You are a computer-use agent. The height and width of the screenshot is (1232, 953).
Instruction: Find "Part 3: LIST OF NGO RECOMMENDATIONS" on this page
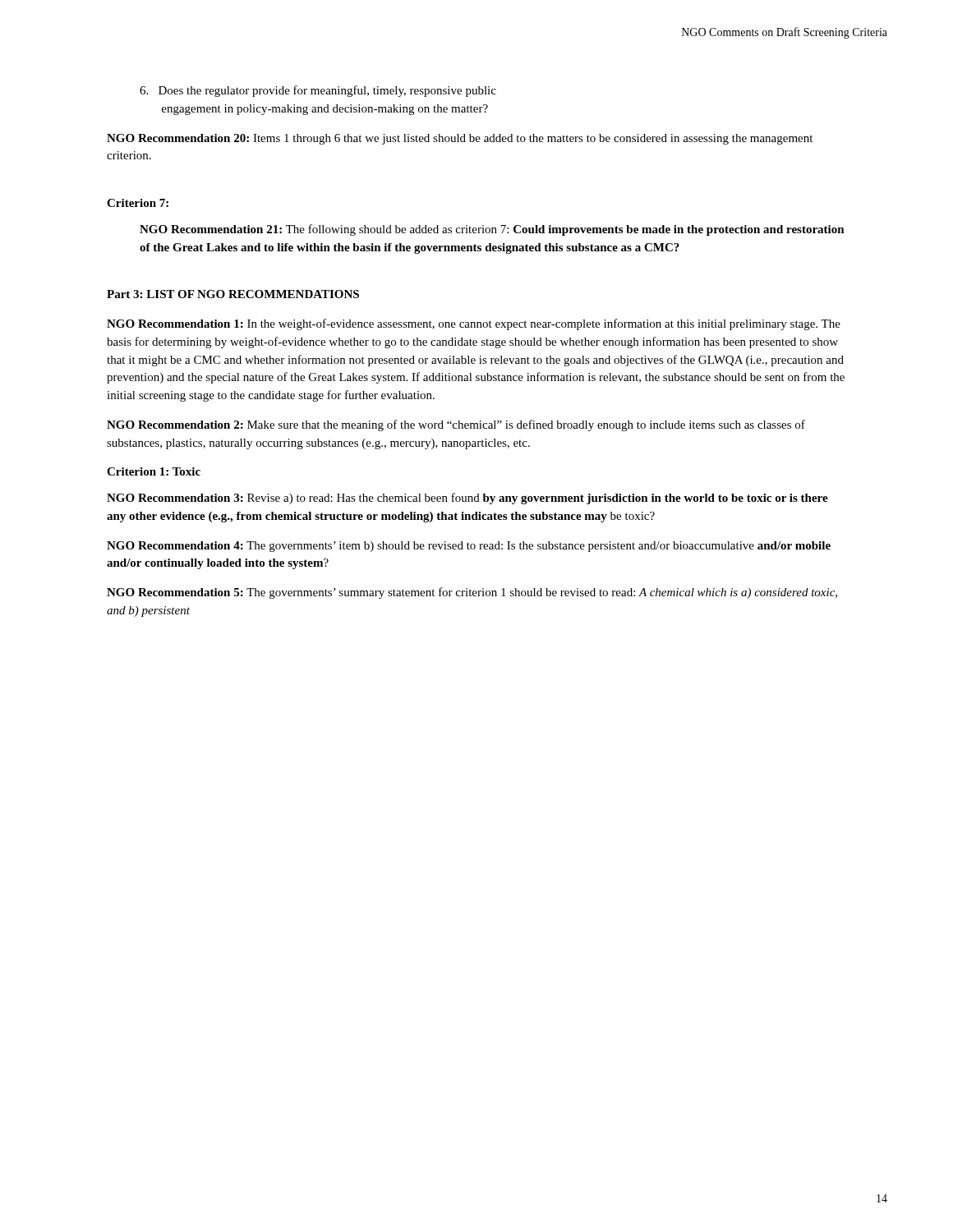pyautogui.click(x=233, y=294)
